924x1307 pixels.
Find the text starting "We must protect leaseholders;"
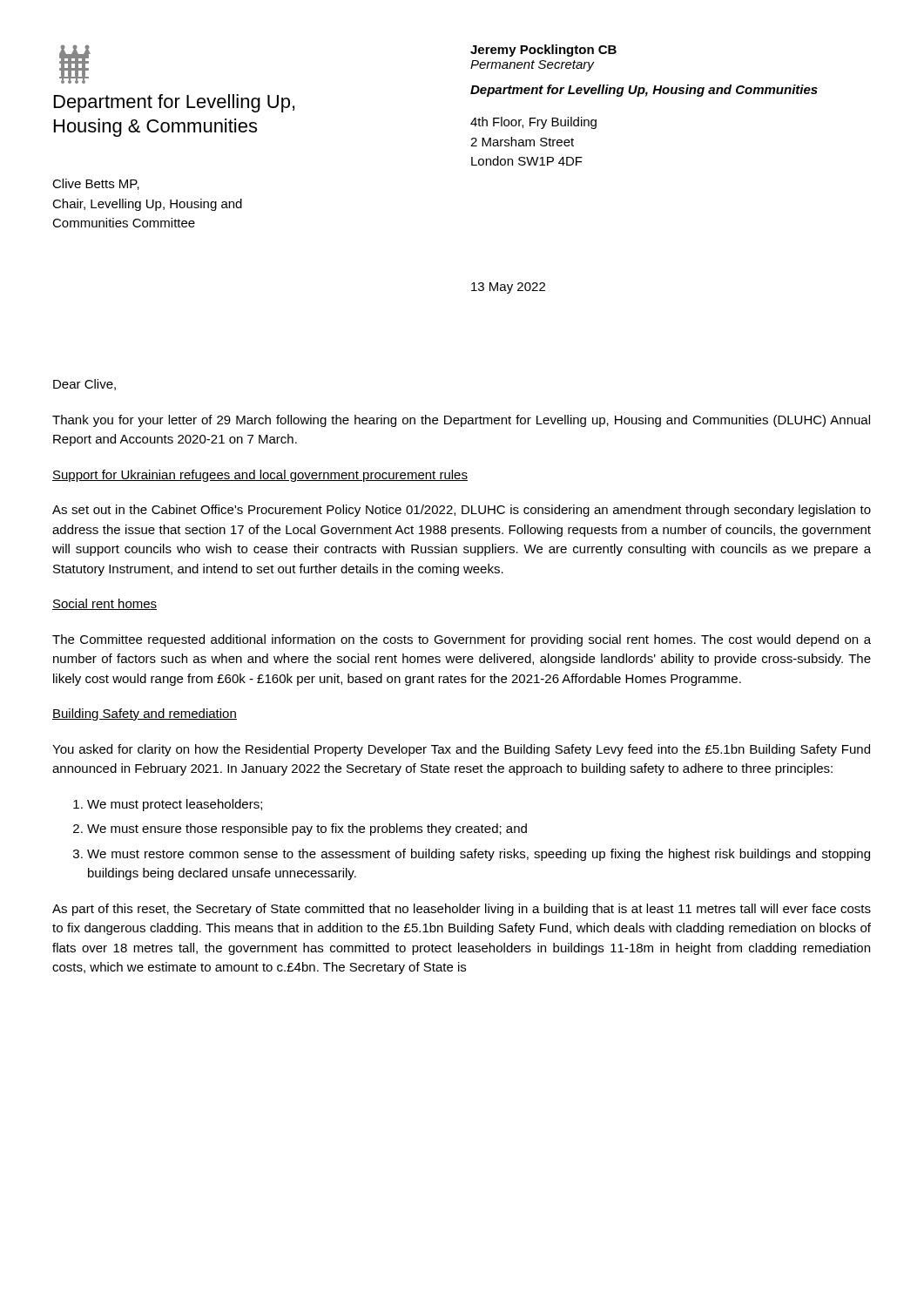(x=175, y=803)
